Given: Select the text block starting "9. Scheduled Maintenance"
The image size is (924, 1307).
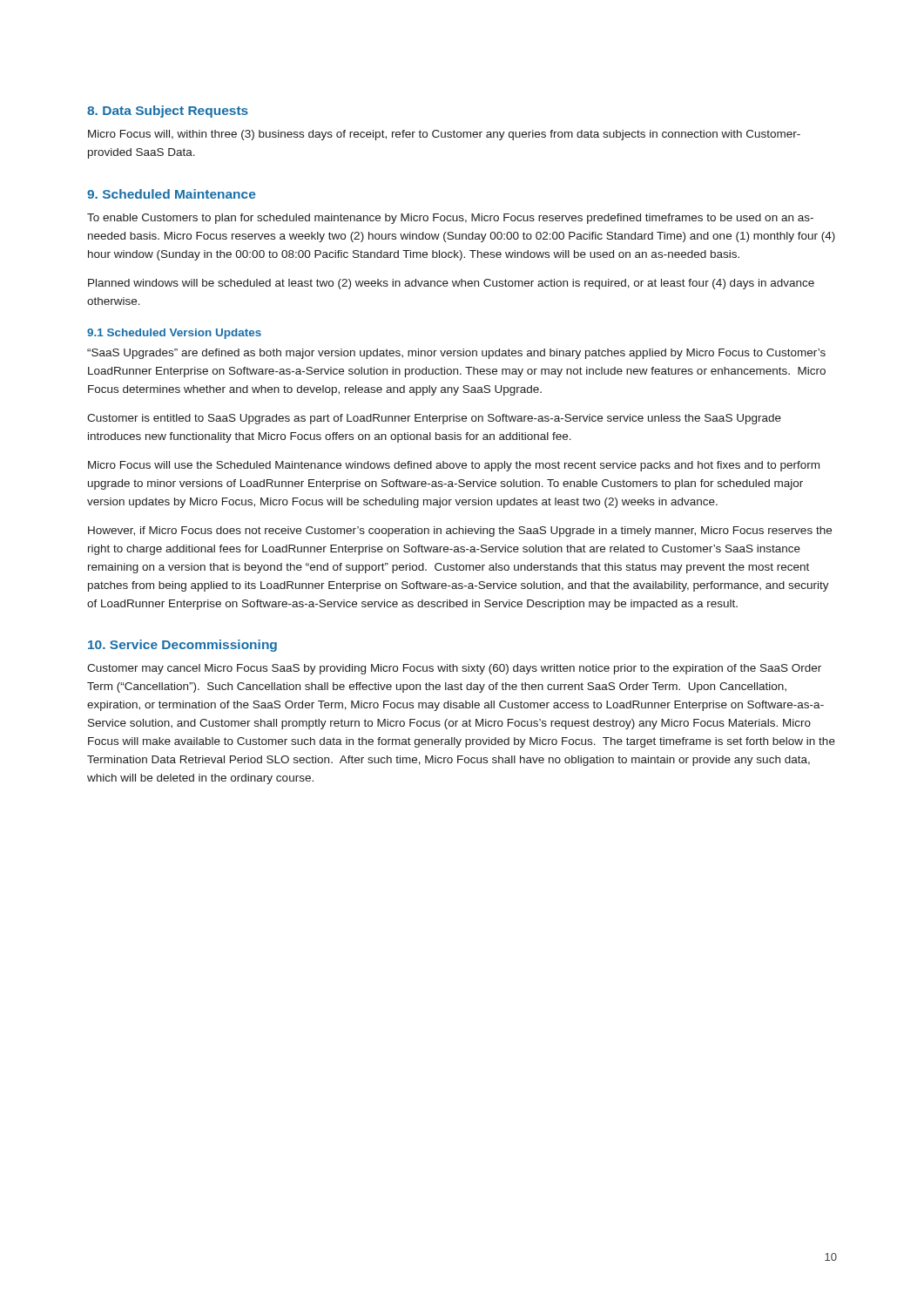Looking at the screenshot, I should [171, 194].
